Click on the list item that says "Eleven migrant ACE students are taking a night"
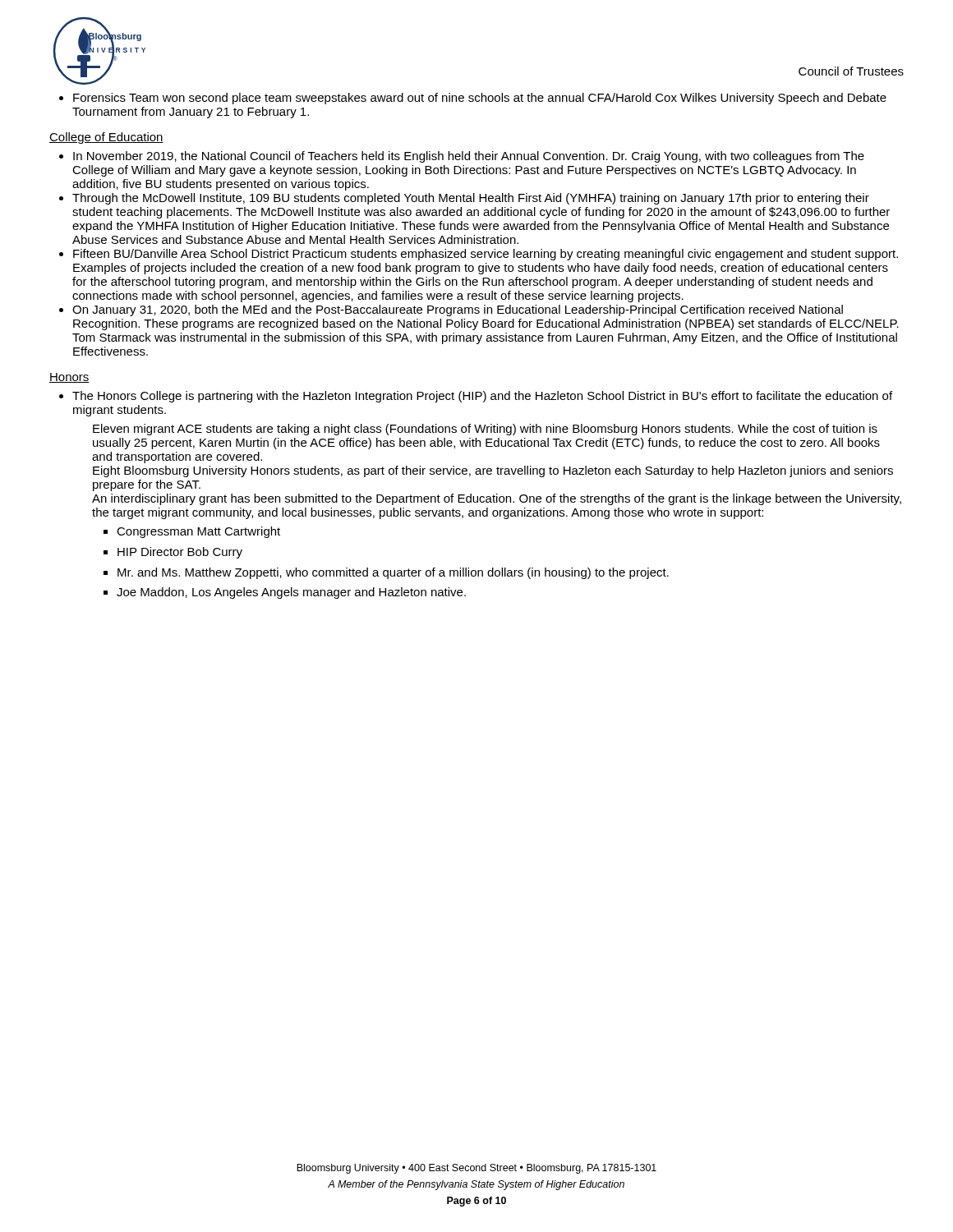Screen dimensions: 1232x953 (498, 442)
